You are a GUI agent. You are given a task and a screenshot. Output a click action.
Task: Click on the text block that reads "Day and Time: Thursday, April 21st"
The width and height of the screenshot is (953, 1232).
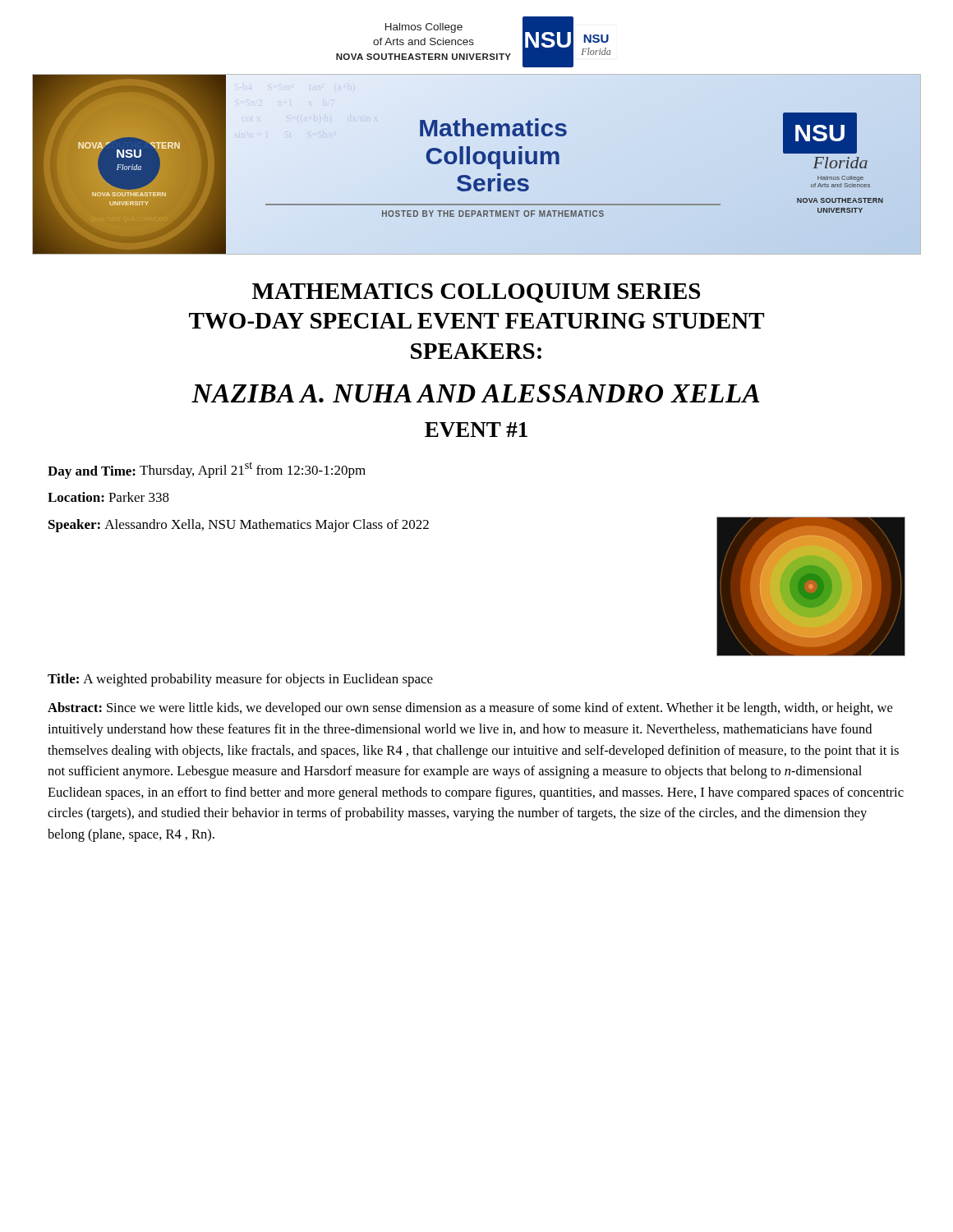(x=207, y=469)
